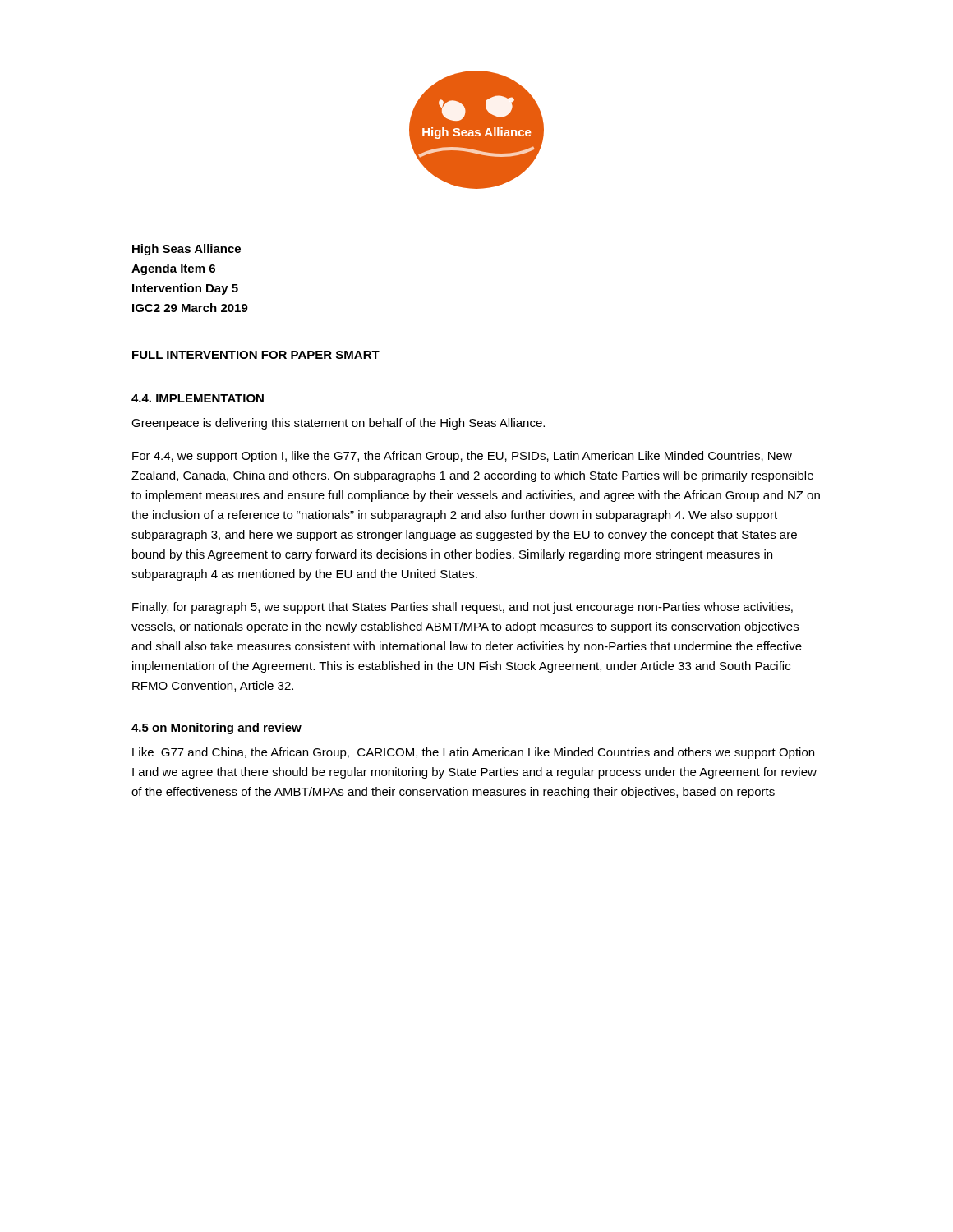
Task: Click on the passage starting "4.4. IMPLEMENTATION"
Action: (x=198, y=398)
